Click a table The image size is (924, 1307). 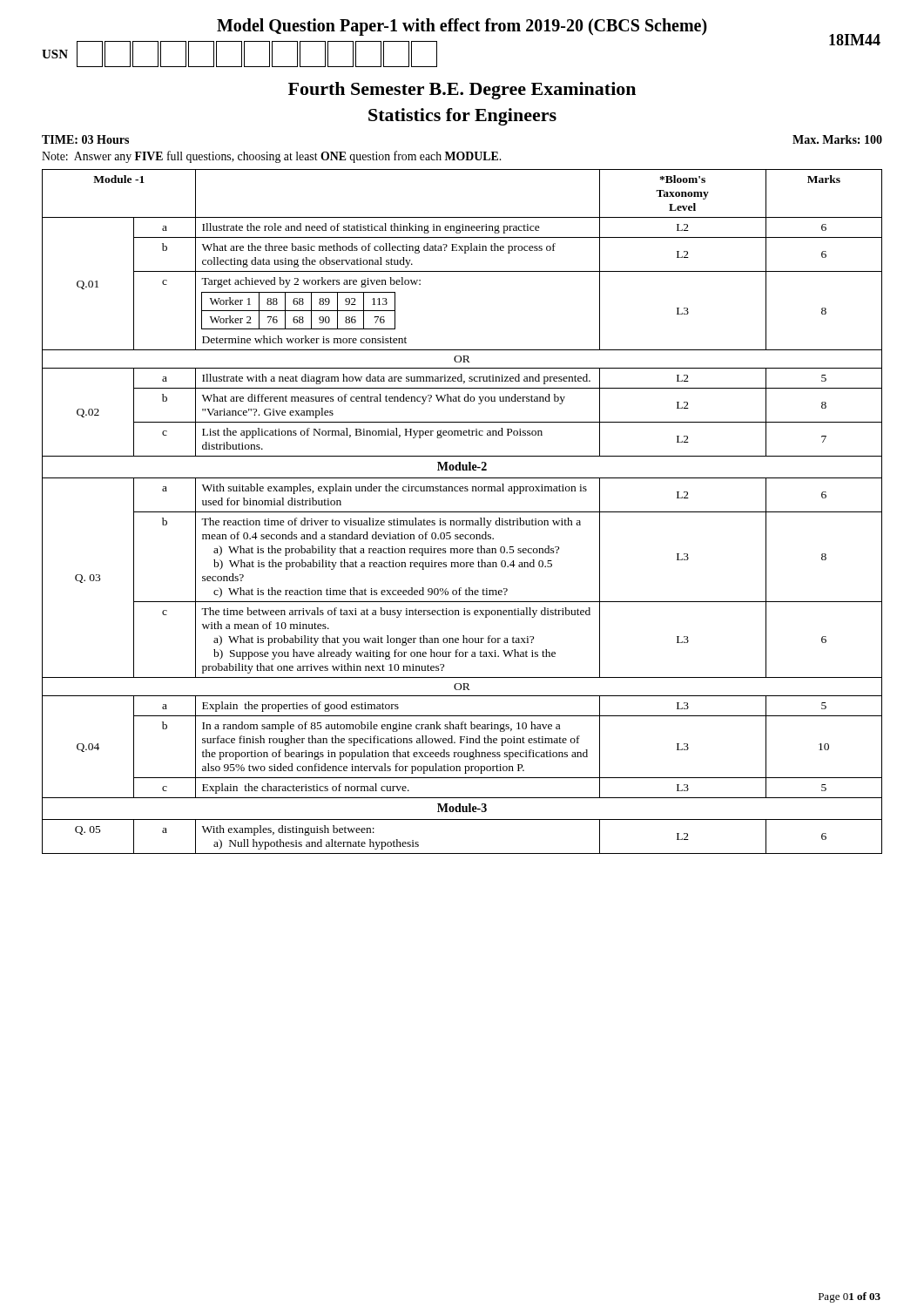click(x=462, y=512)
